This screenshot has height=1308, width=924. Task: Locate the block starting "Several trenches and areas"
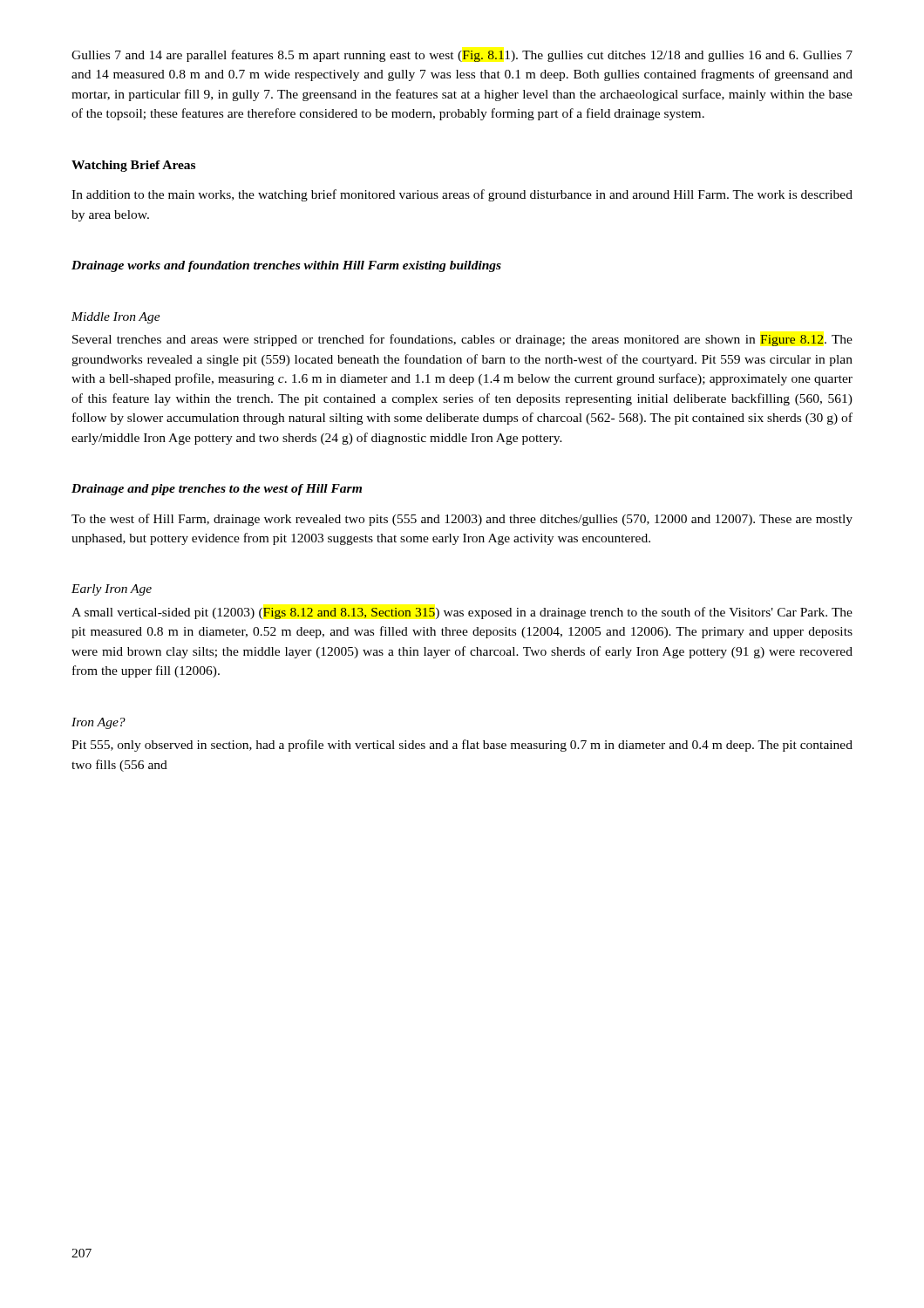tap(462, 388)
